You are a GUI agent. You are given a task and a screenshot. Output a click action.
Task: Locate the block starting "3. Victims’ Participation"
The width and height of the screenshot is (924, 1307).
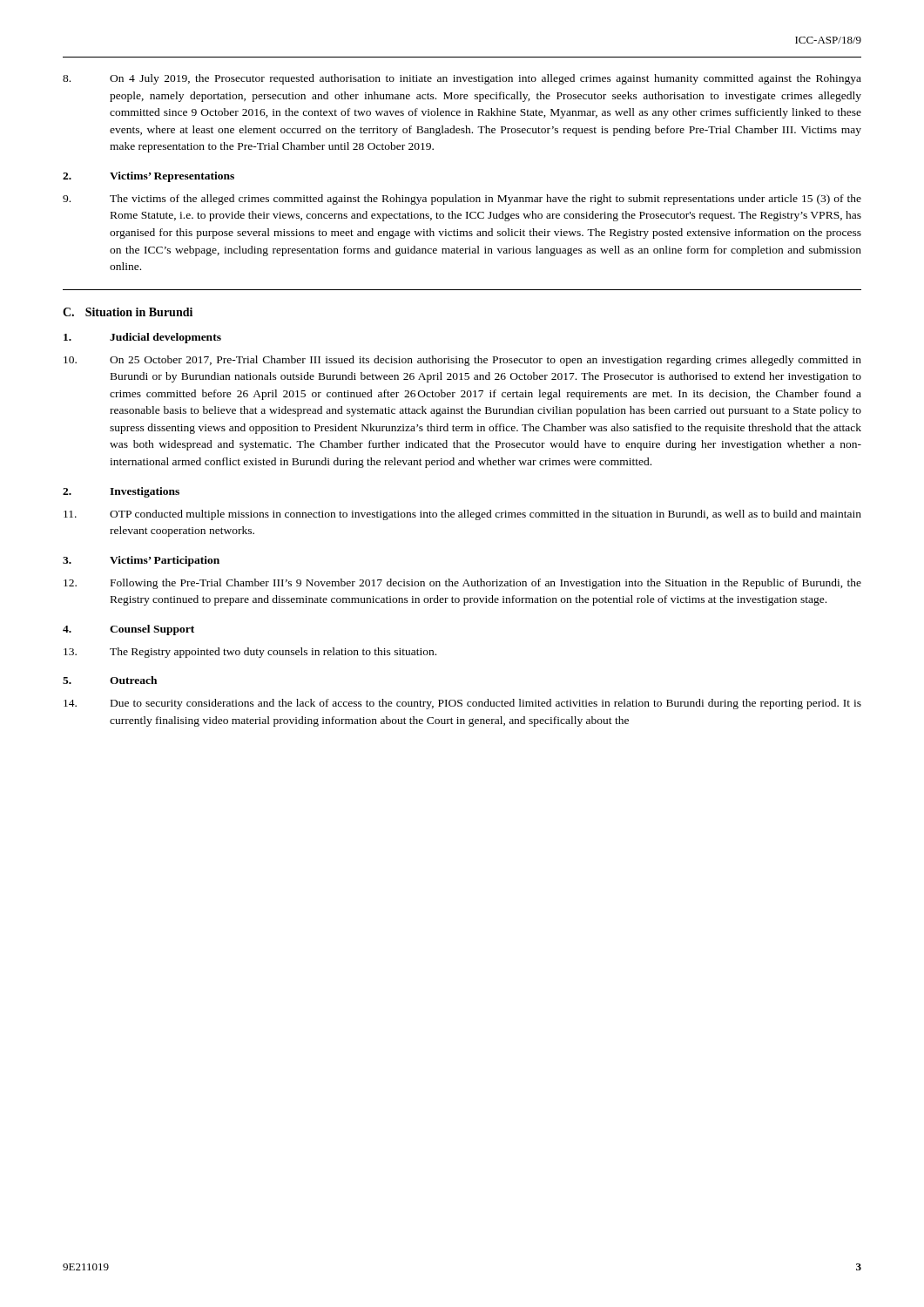(x=141, y=560)
